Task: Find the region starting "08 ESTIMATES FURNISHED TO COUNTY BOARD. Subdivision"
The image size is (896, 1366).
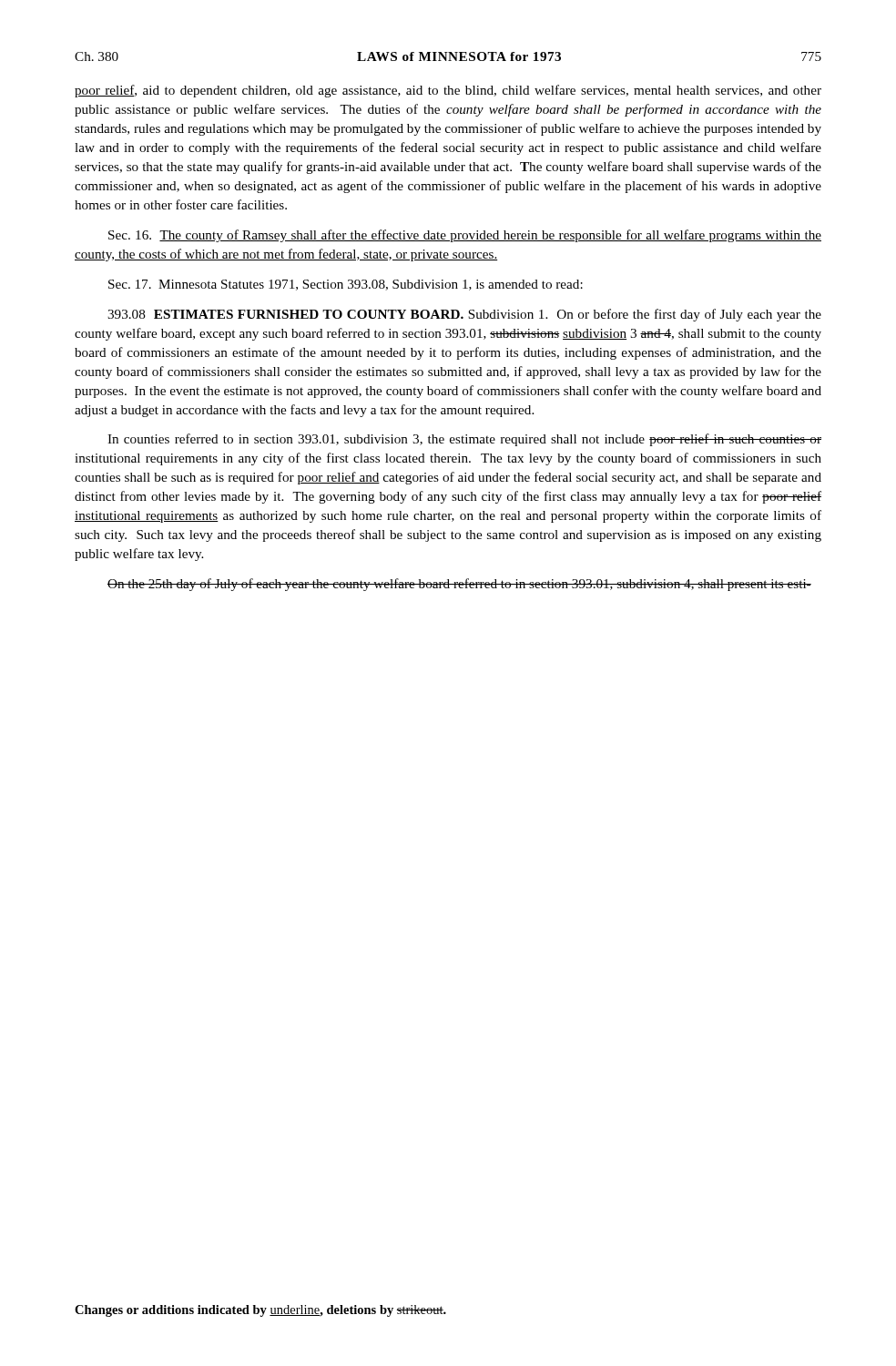Action: [448, 362]
